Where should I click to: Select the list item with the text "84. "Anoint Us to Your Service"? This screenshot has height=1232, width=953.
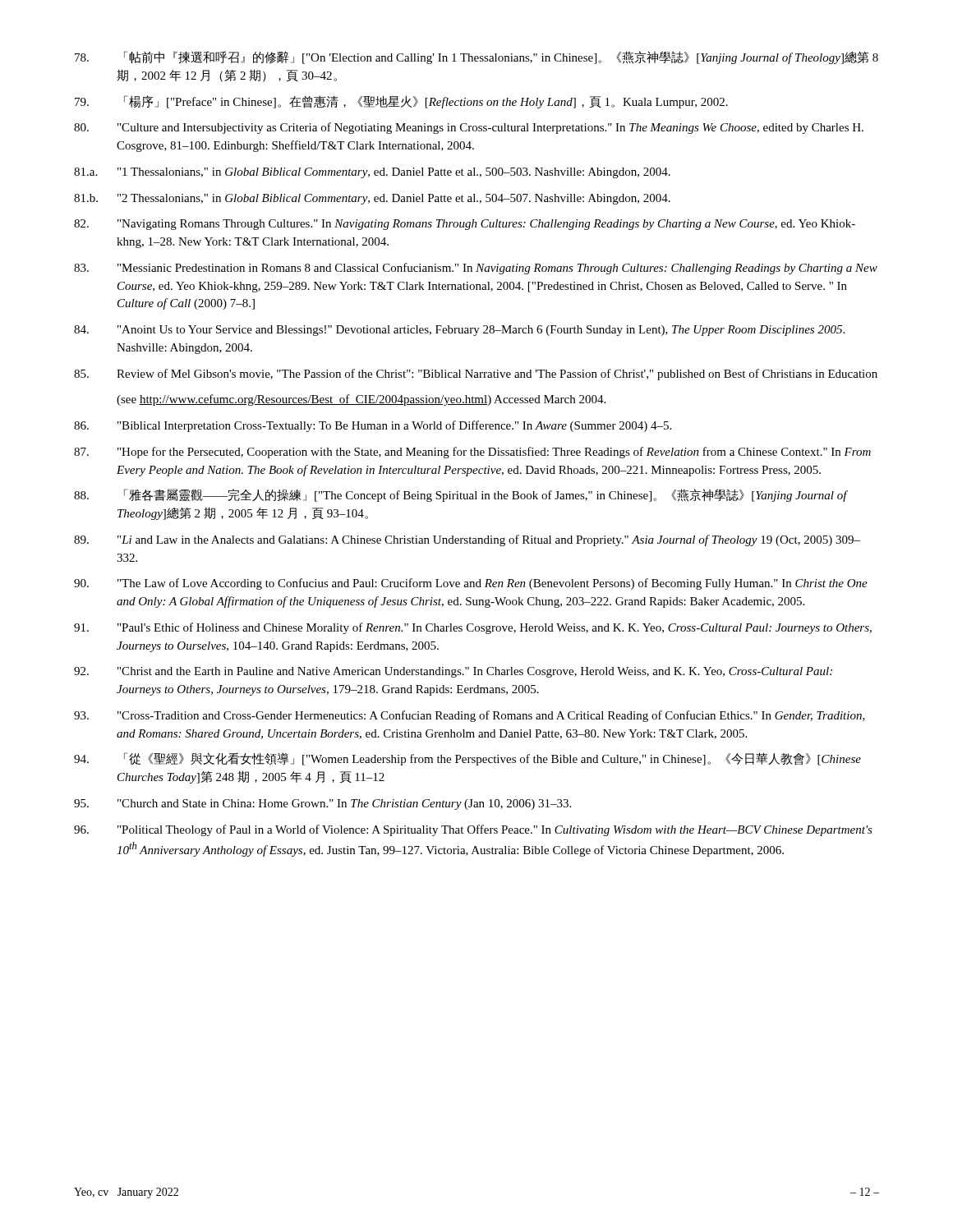(476, 339)
